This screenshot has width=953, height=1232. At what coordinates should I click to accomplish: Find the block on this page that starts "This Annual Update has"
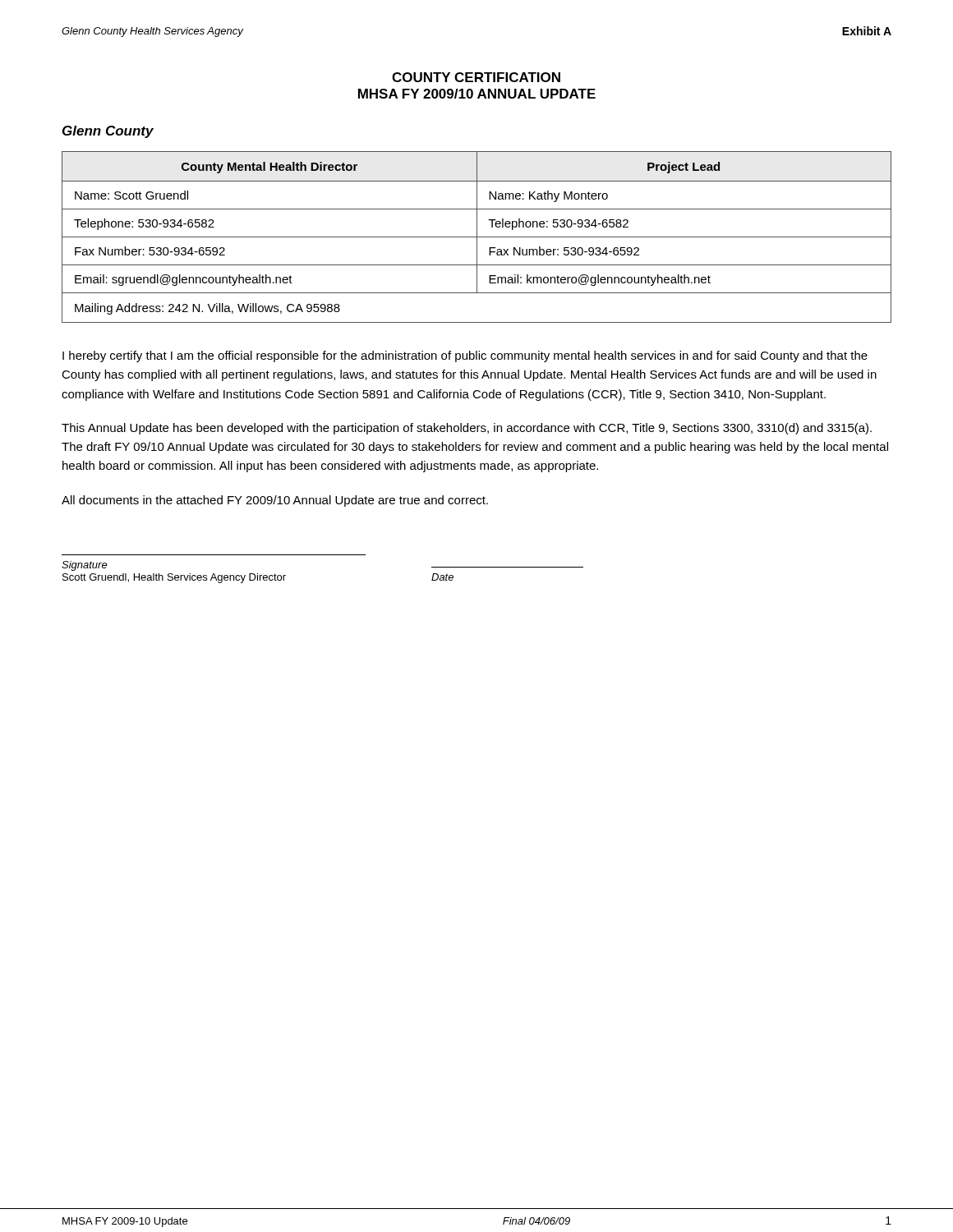point(475,446)
